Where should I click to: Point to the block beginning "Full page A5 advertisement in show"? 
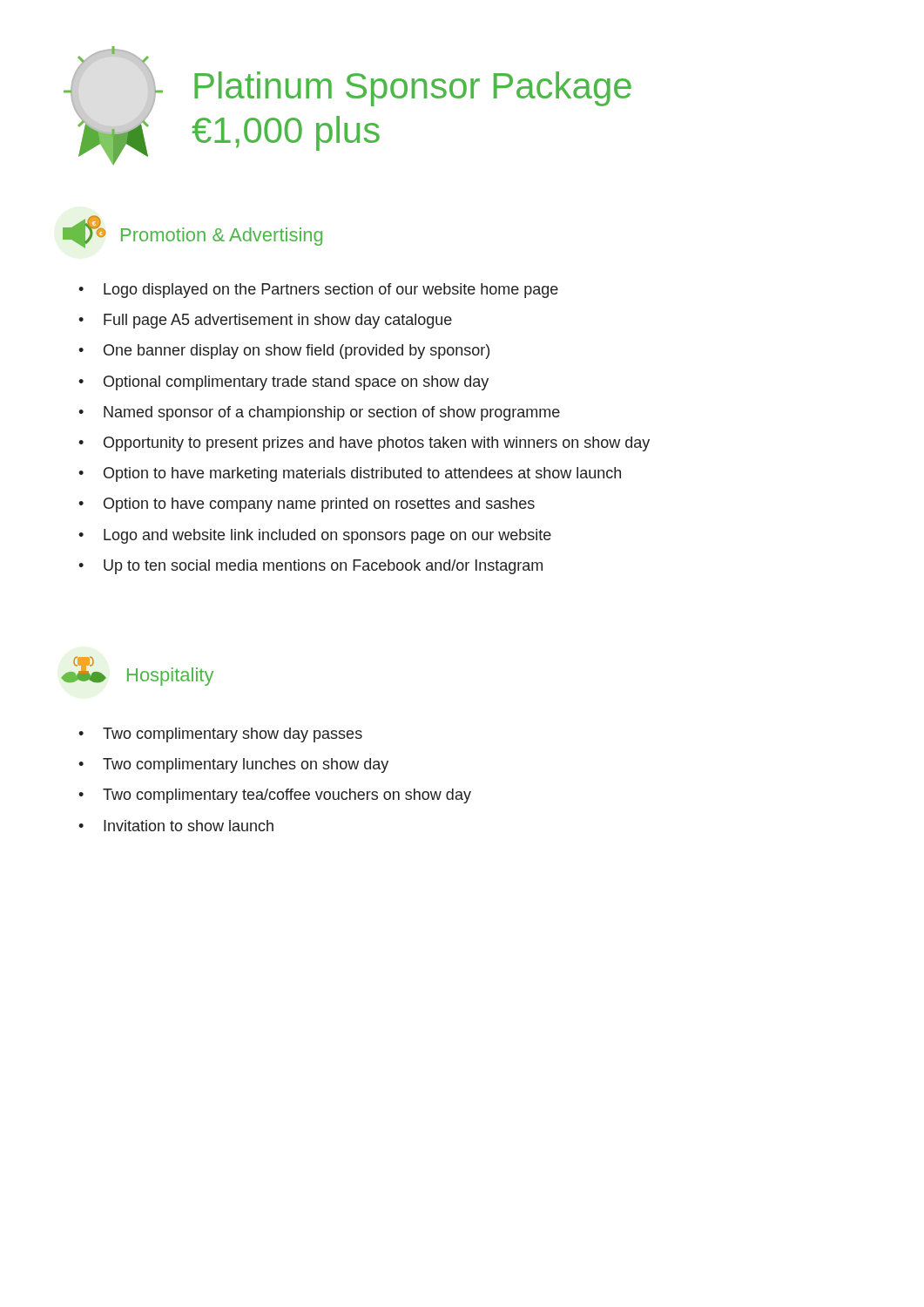(277, 320)
